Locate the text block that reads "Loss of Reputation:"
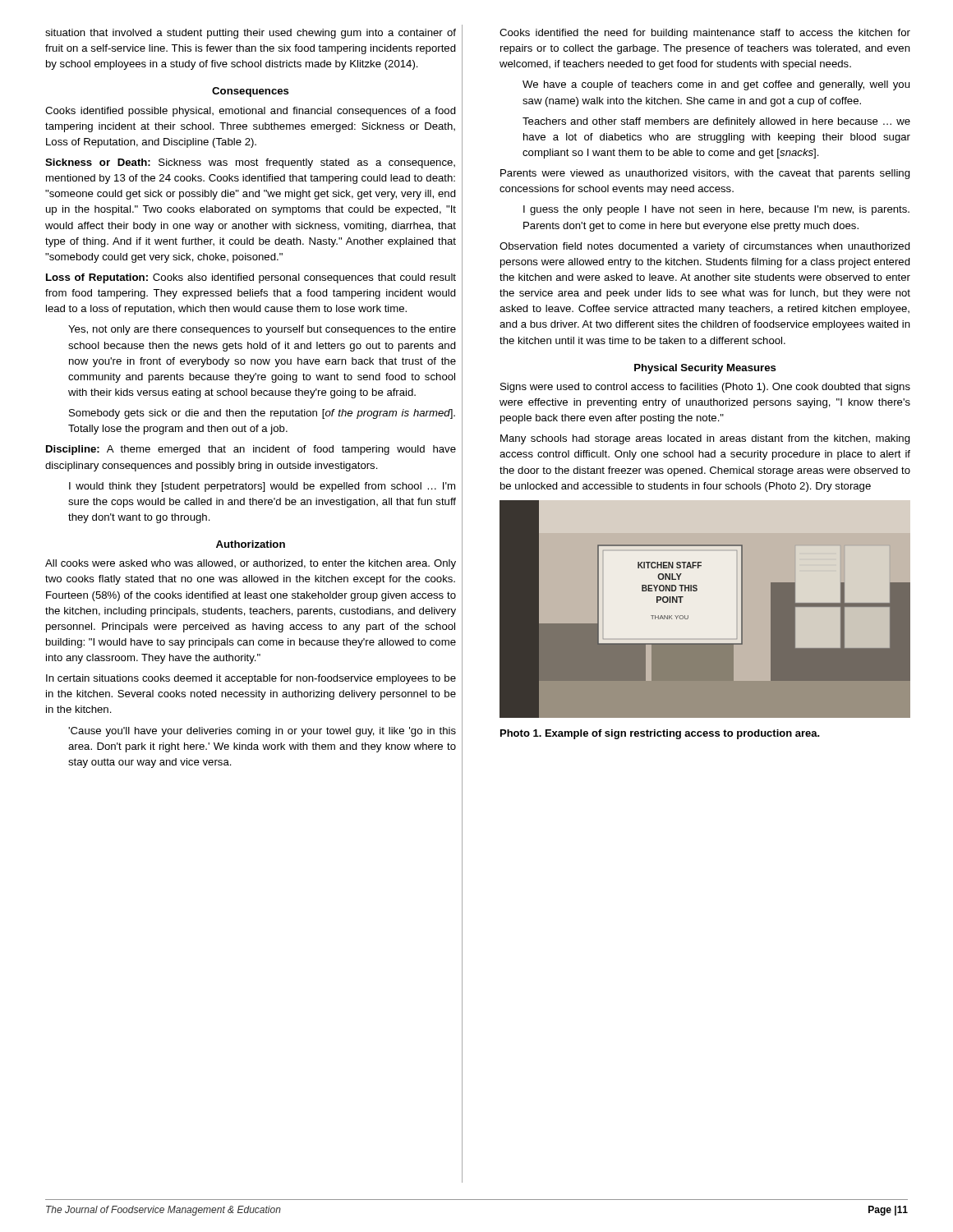Image resolution: width=953 pixels, height=1232 pixels. [x=251, y=293]
